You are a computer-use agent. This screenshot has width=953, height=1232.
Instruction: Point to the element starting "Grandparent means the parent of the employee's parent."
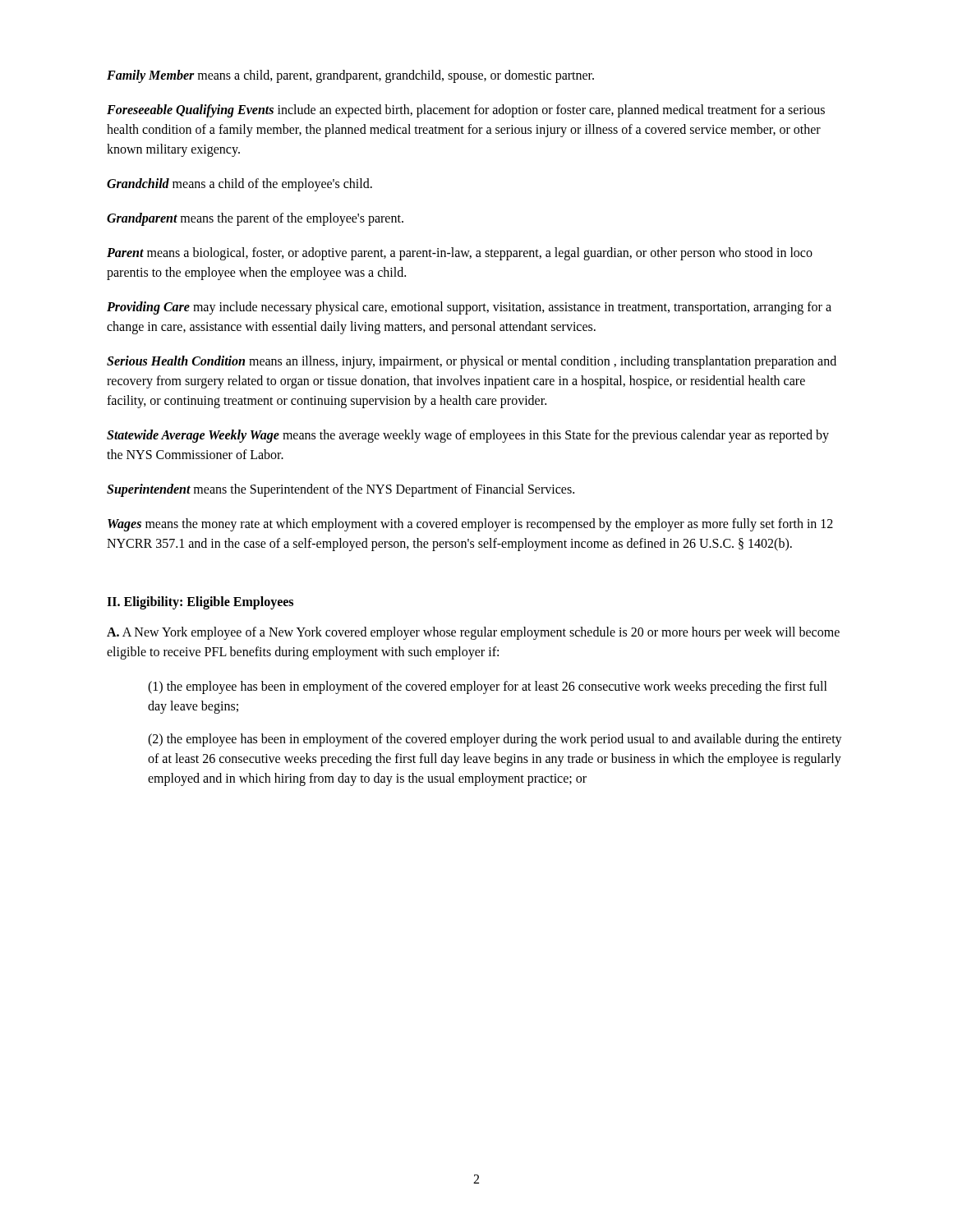pos(255,218)
